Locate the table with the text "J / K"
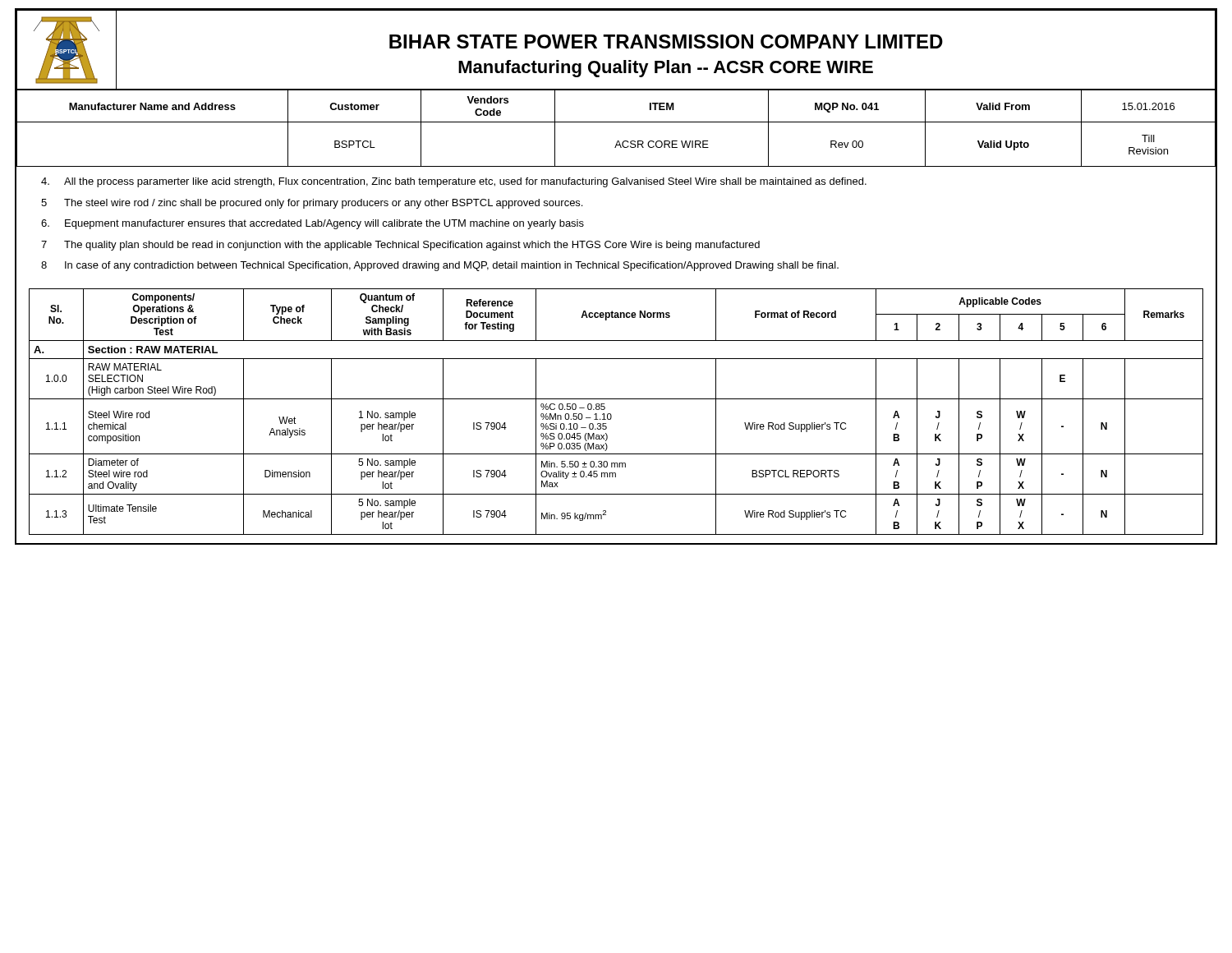Screen dimensions: 953x1232 pyautogui.click(x=616, y=411)
